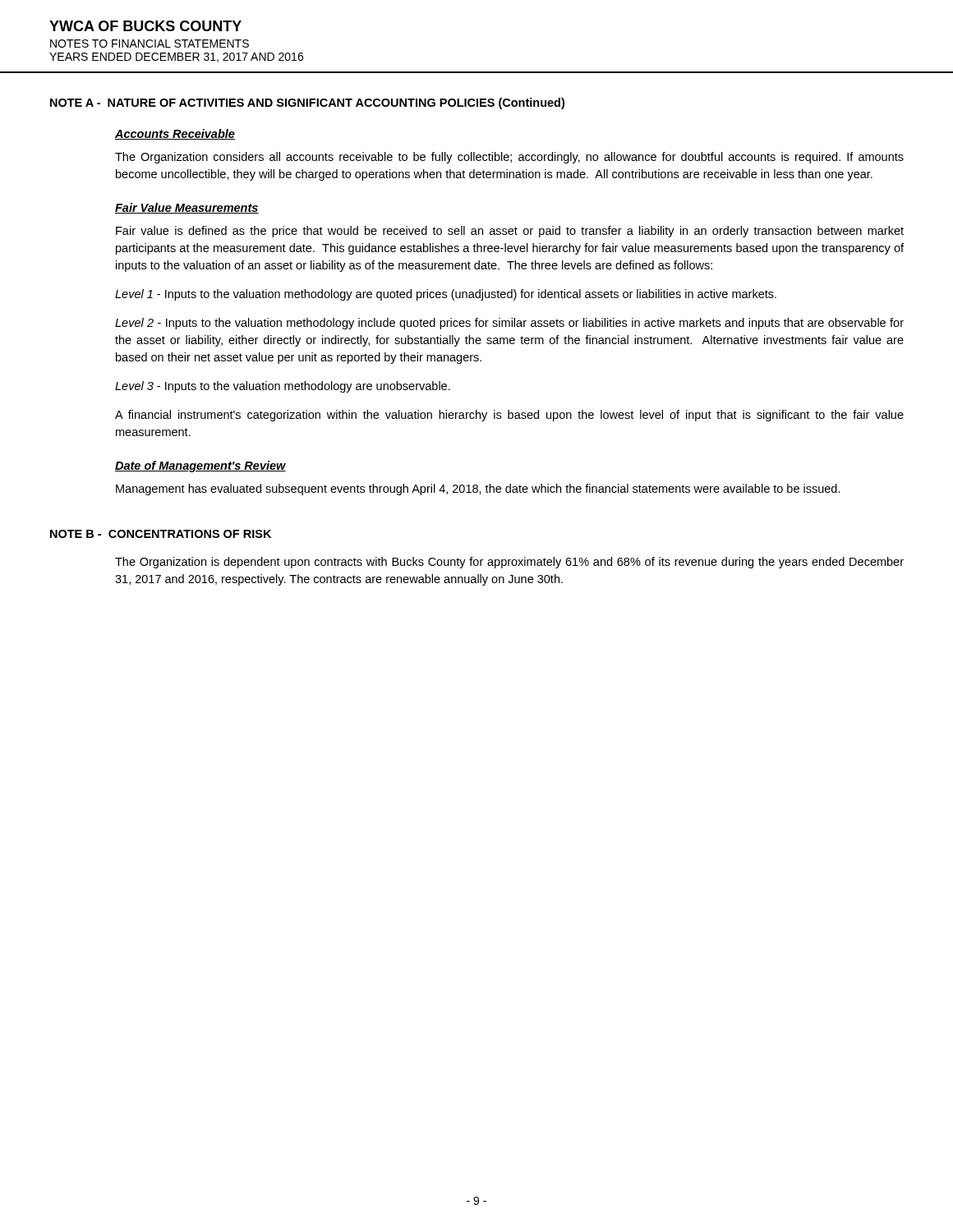
Task: Where is the passage that starts "Fair value is"?
Action: click(509, 248)
